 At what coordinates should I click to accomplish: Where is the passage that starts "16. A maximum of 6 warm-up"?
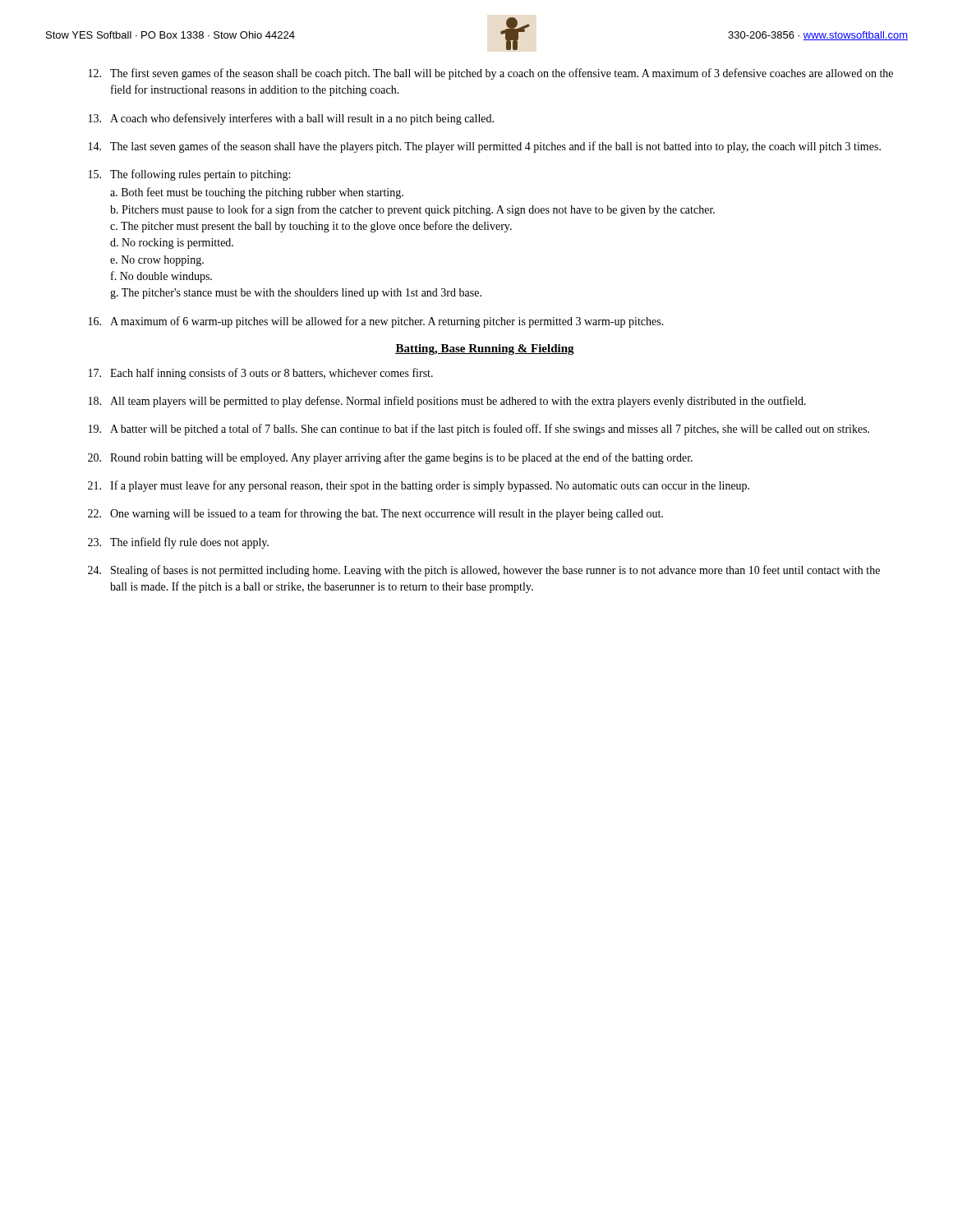pyautogui.click(x=485, y=322)
